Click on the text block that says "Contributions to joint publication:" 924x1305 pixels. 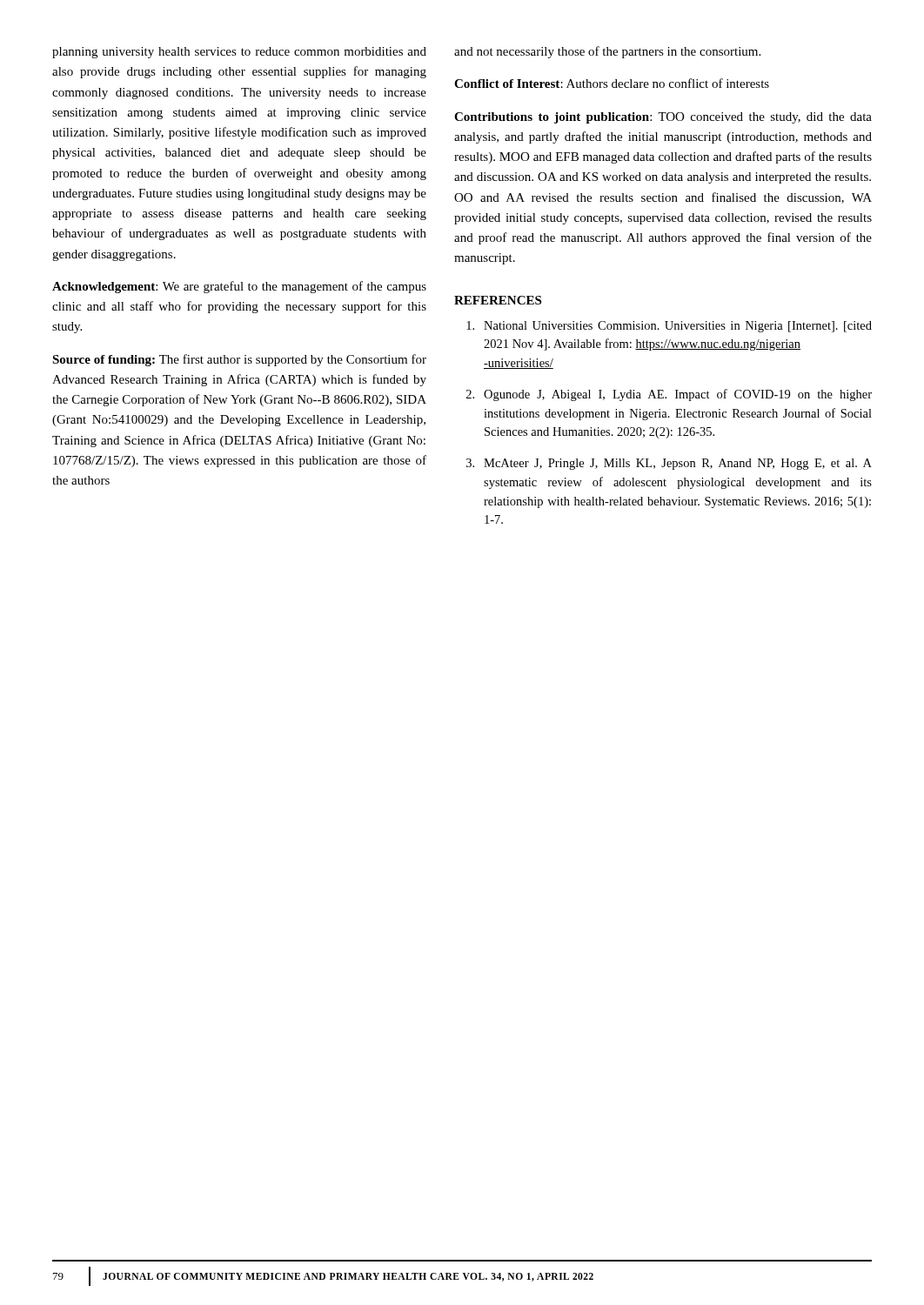coord(663,187)
